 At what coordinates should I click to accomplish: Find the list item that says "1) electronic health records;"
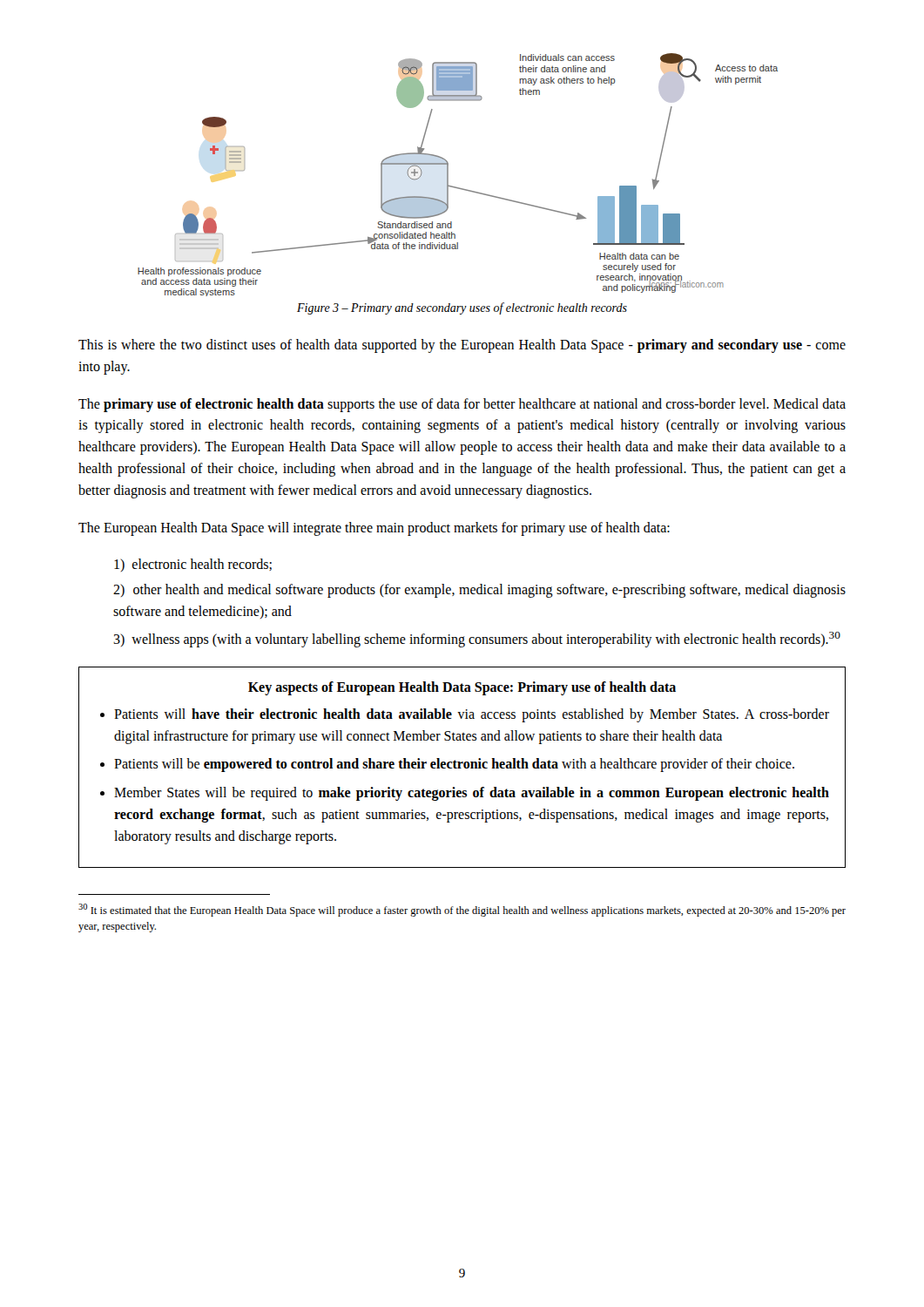tap(193, 564)
